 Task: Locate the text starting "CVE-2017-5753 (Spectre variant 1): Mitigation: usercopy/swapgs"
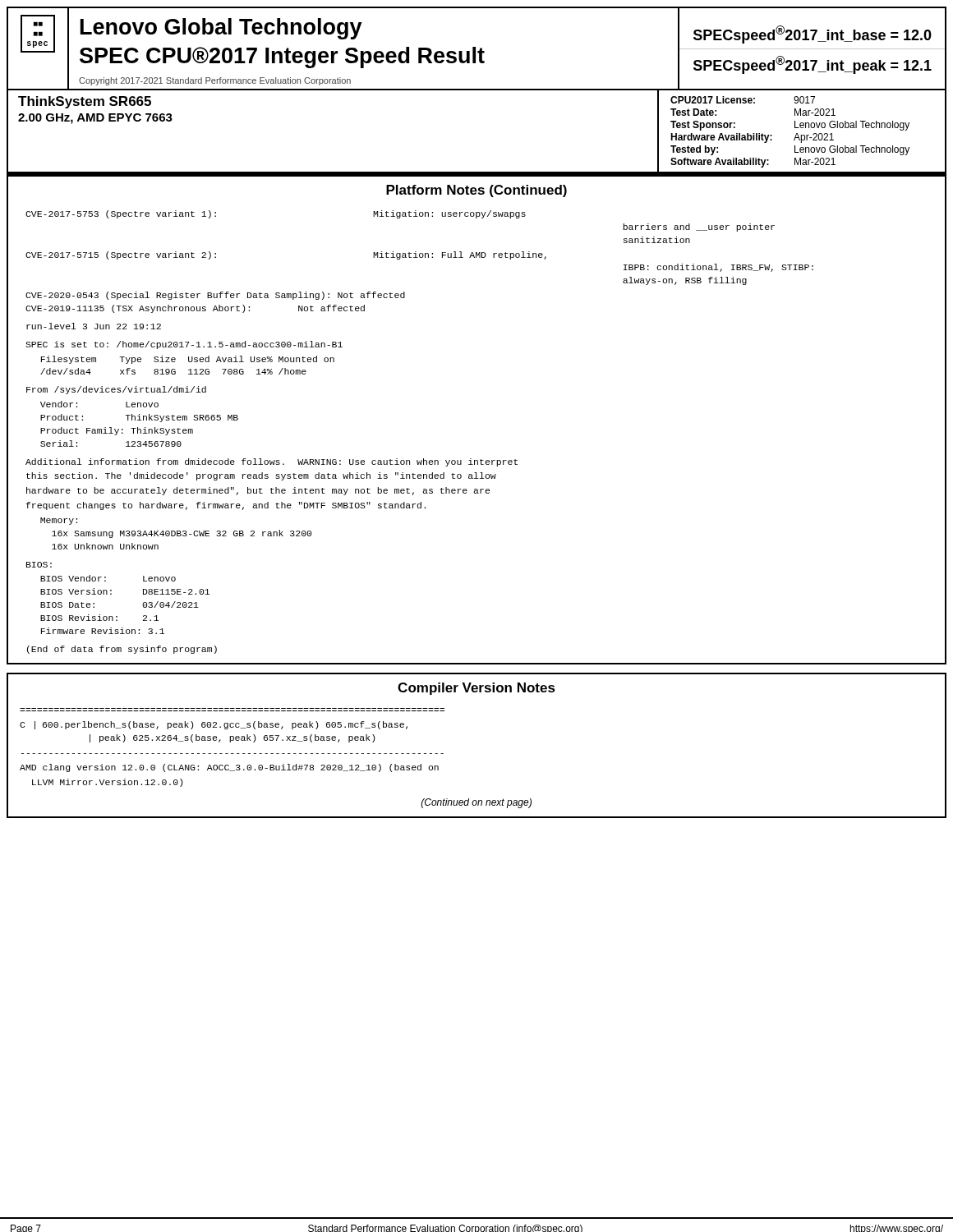118,214
